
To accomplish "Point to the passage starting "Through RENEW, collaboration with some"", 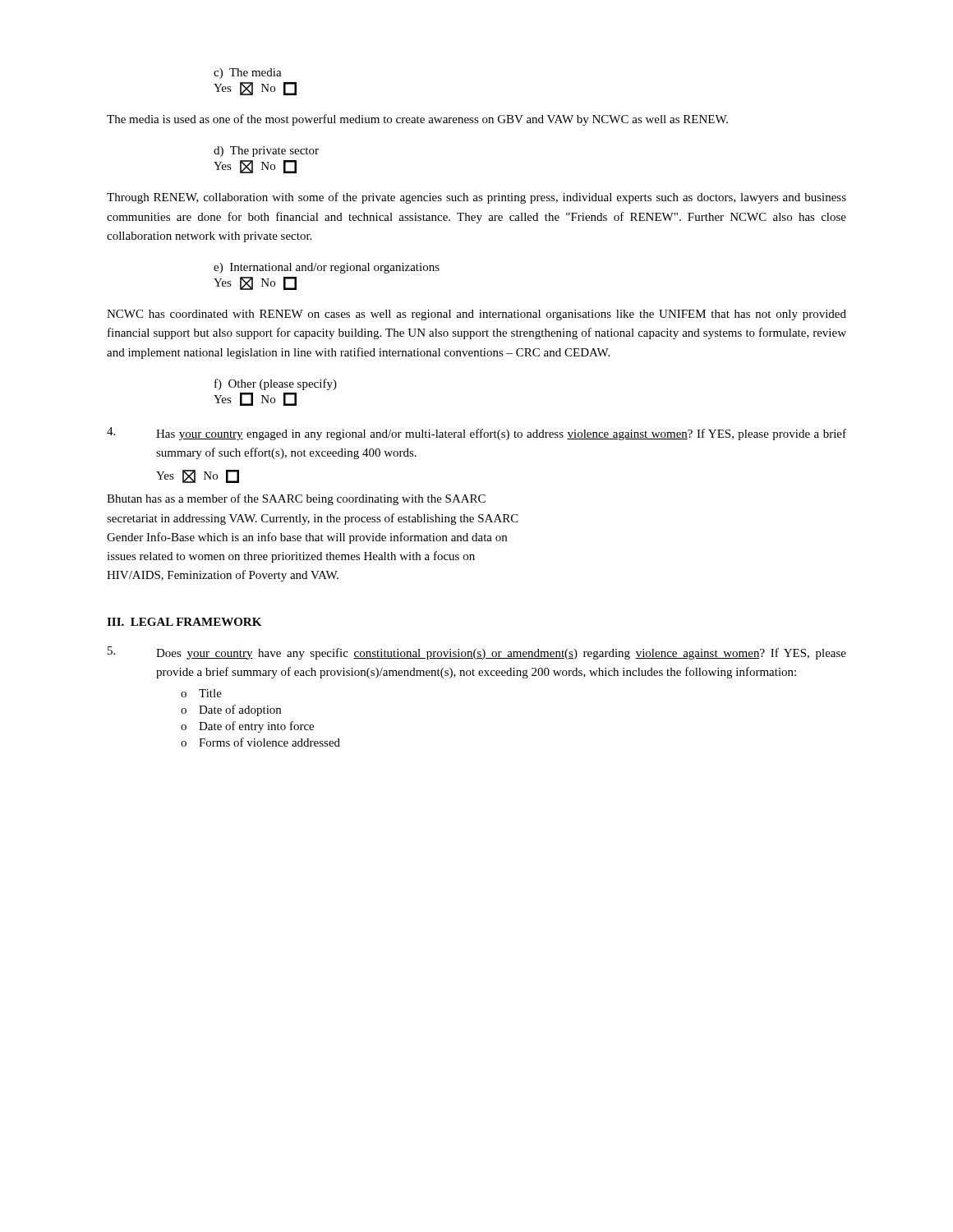I will click(476, 216).
